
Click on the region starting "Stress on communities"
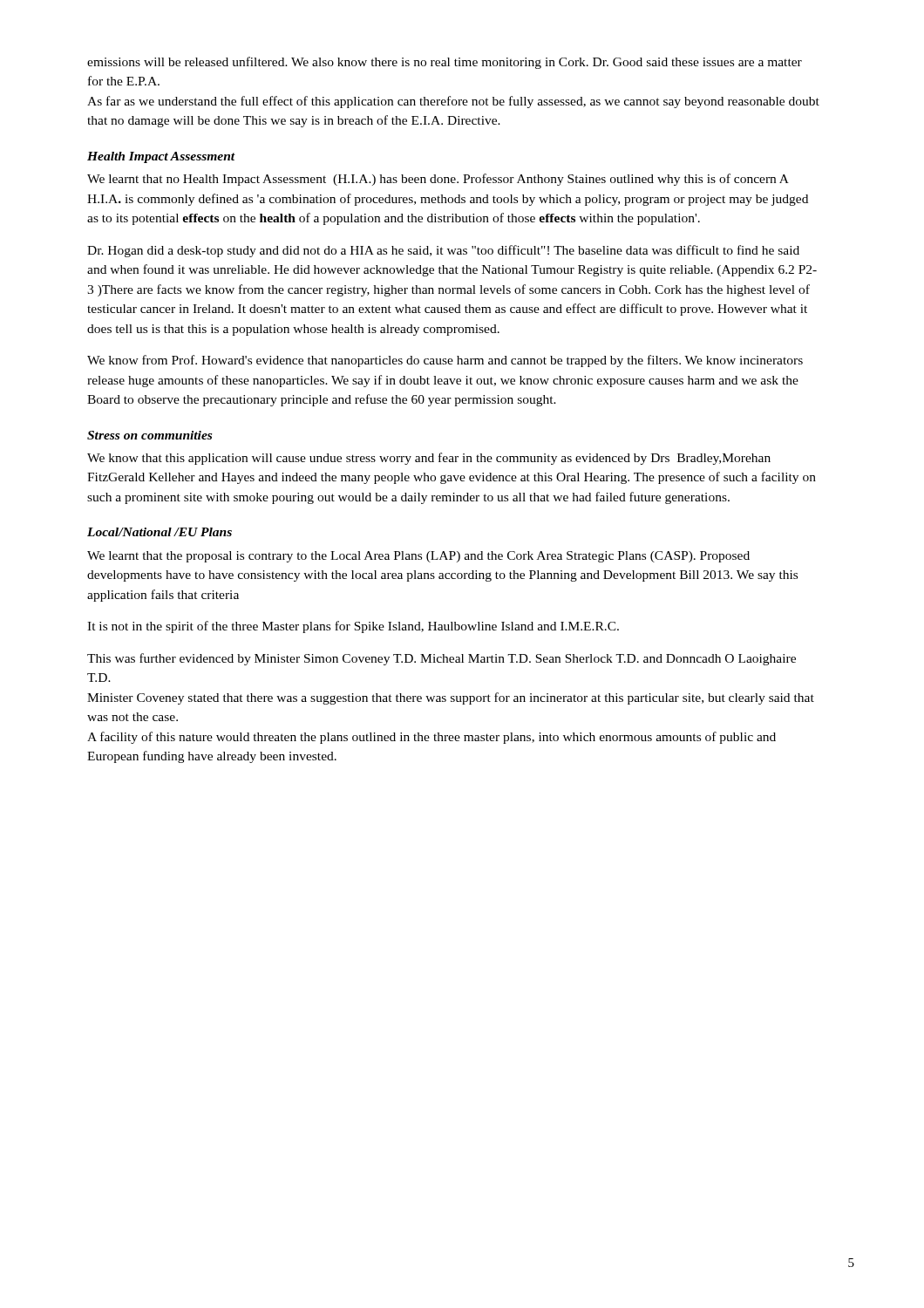(150, 434)
